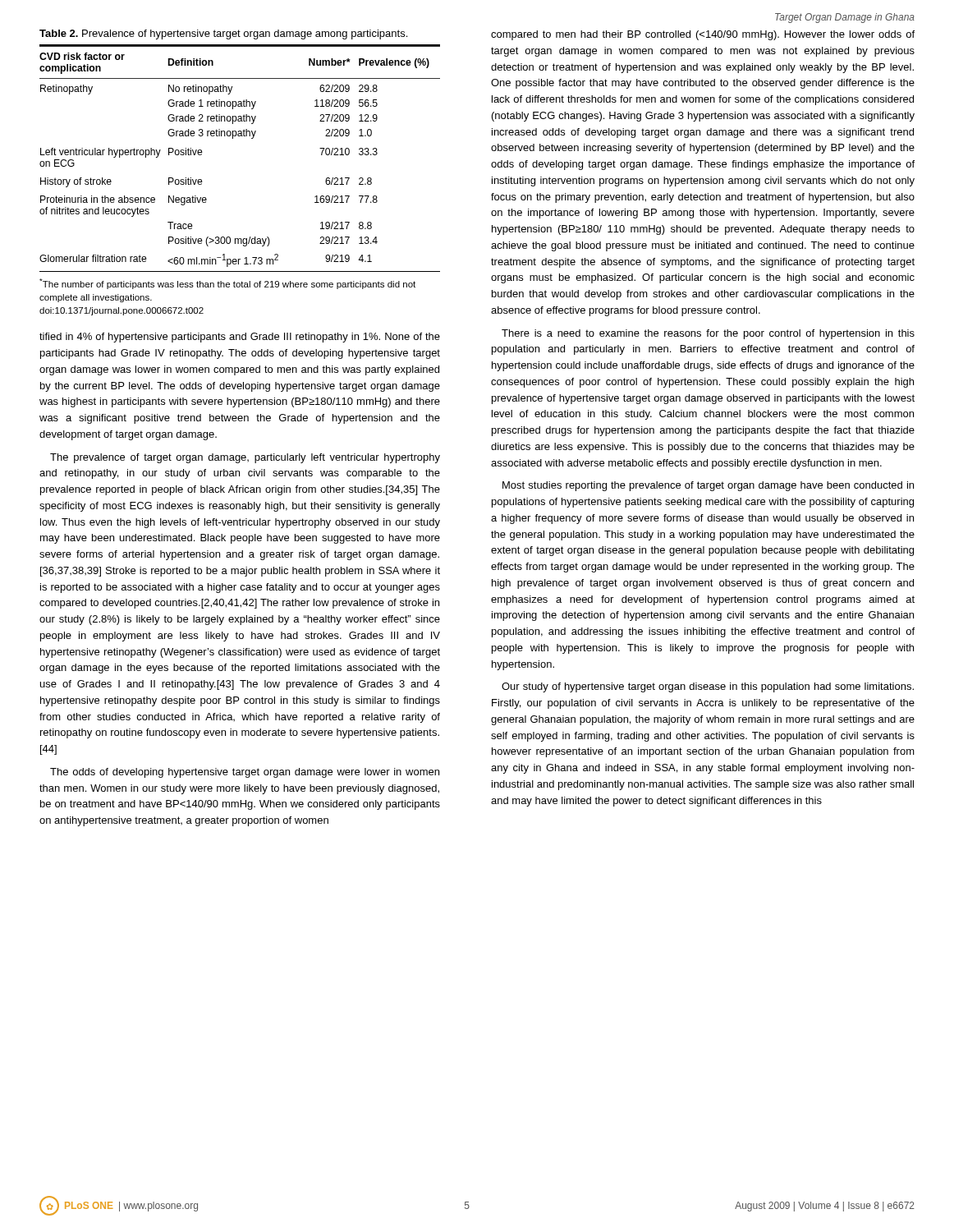Select the footnote

228,296
